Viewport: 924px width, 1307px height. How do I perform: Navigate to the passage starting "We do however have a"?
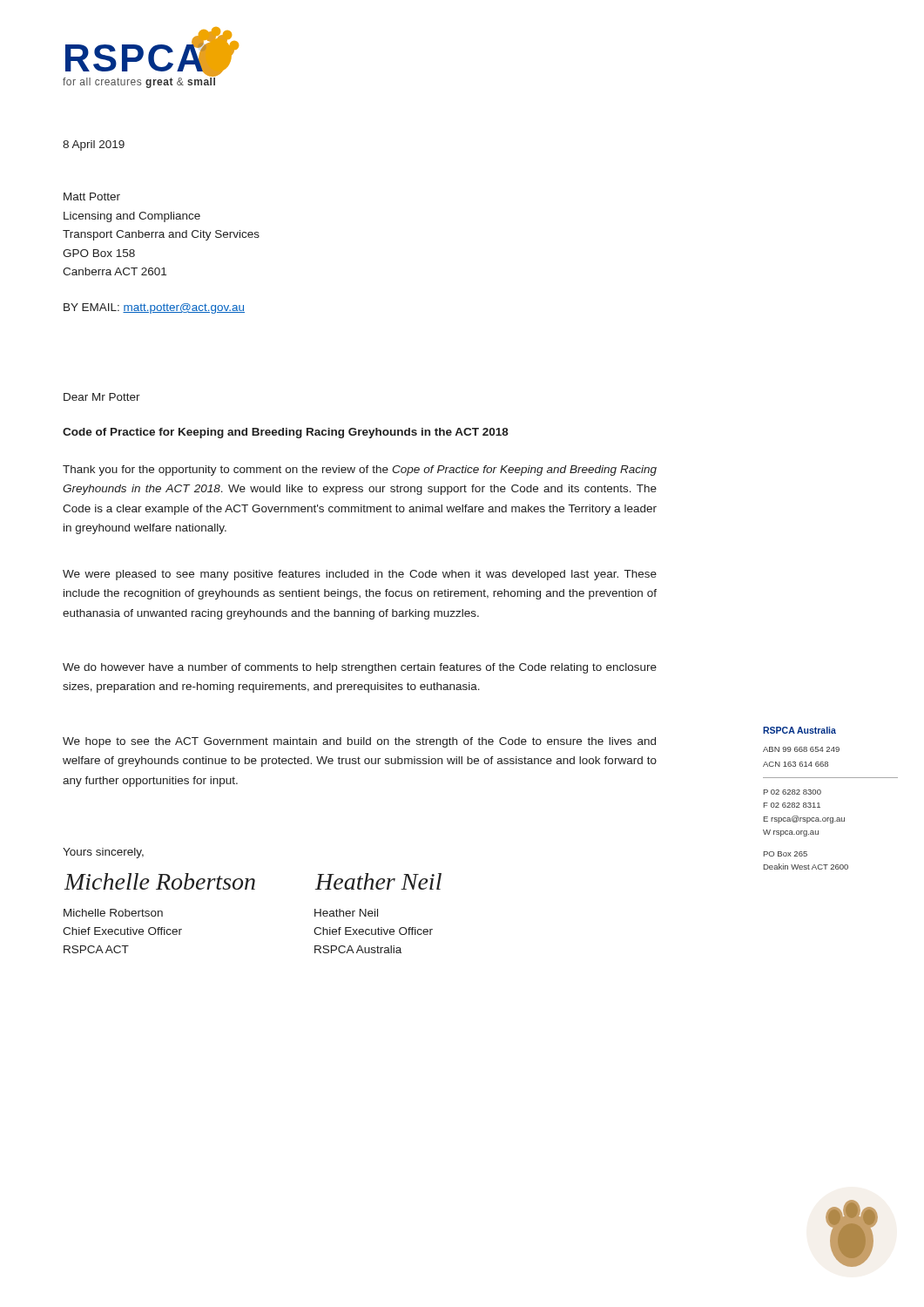pos(360,677)
